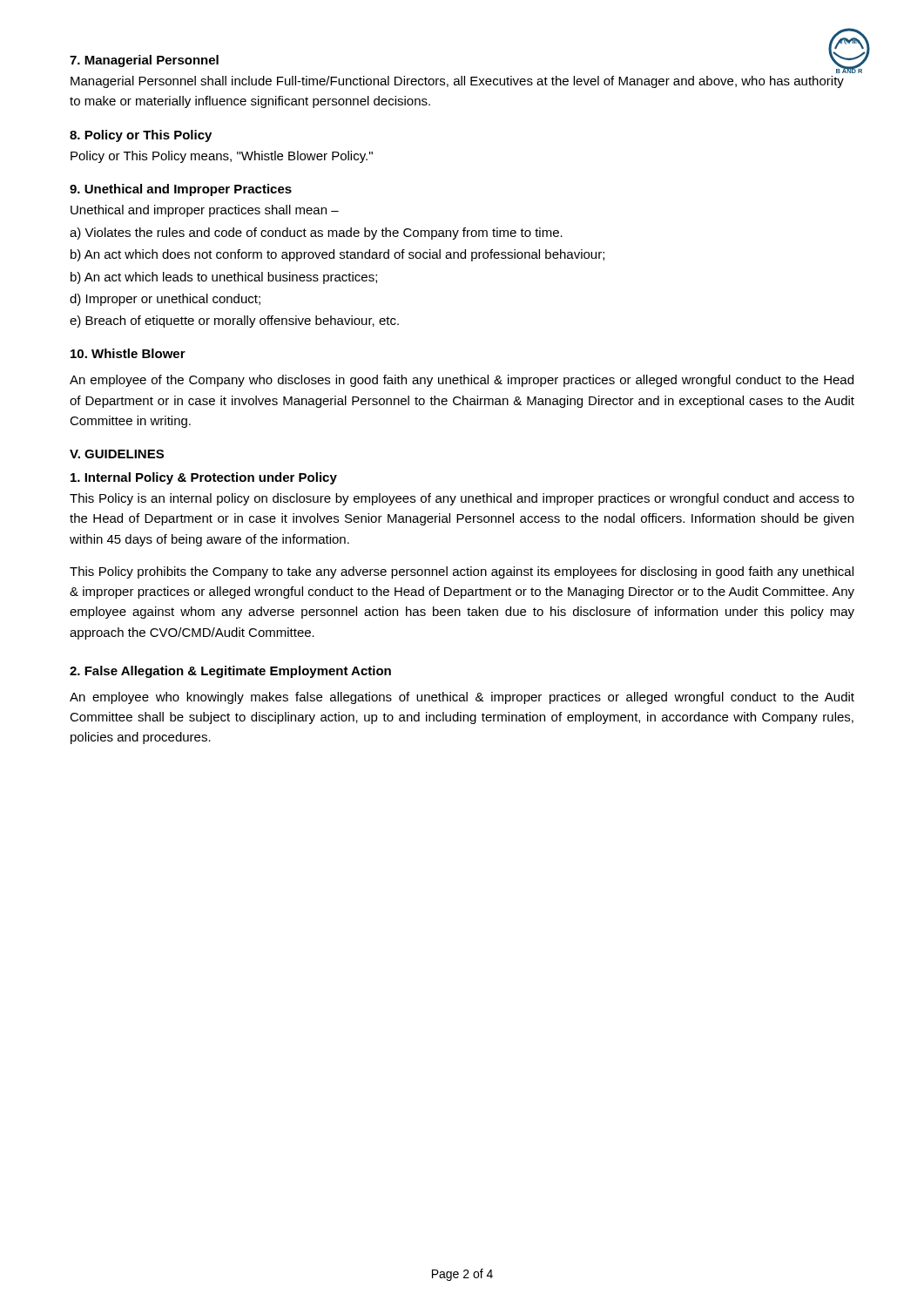Select the passage starting "V. GUIDELINES"
924x1307 pixels.
point(117,454)
